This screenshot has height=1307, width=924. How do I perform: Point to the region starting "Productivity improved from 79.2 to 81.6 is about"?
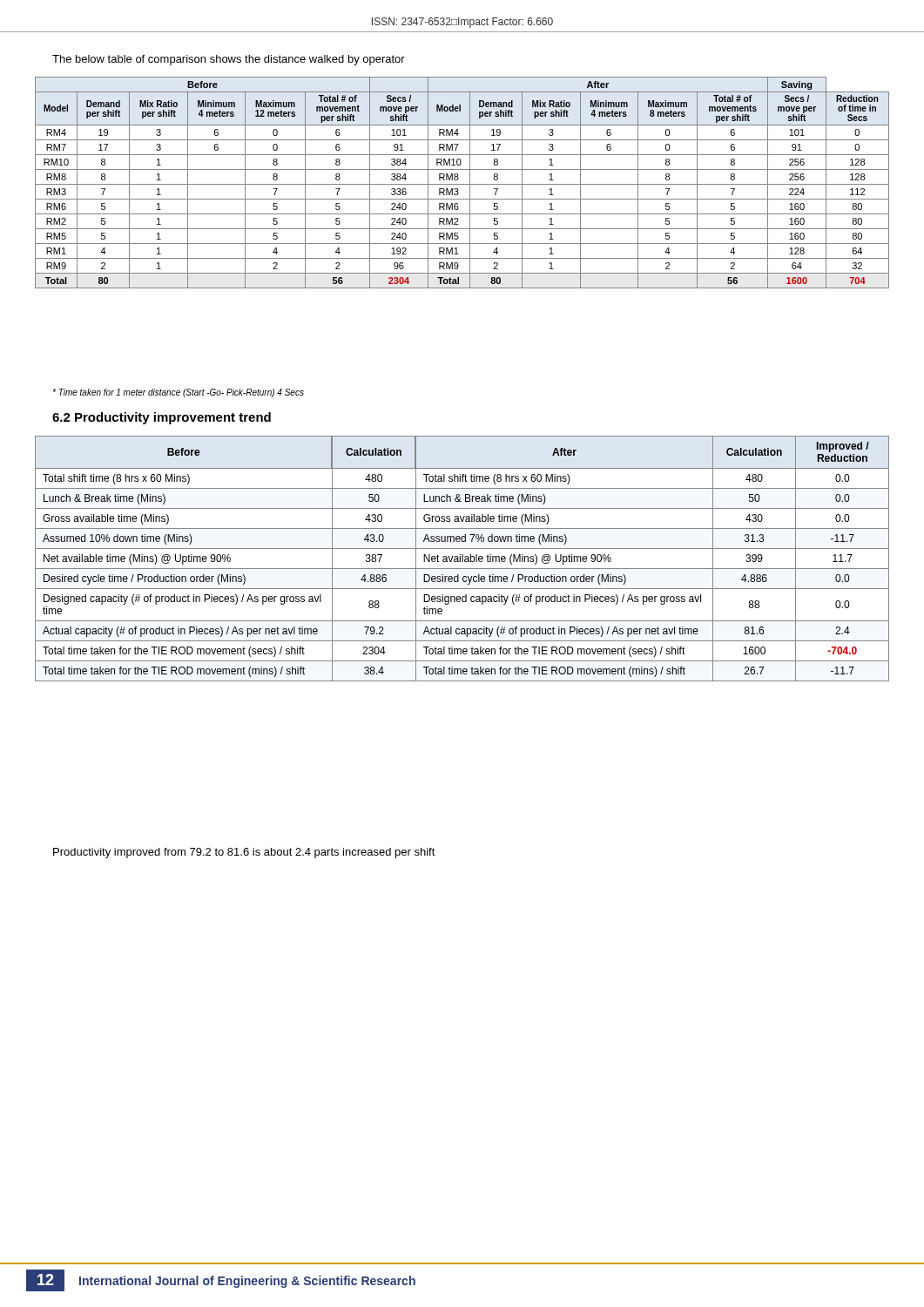(244, 852)
